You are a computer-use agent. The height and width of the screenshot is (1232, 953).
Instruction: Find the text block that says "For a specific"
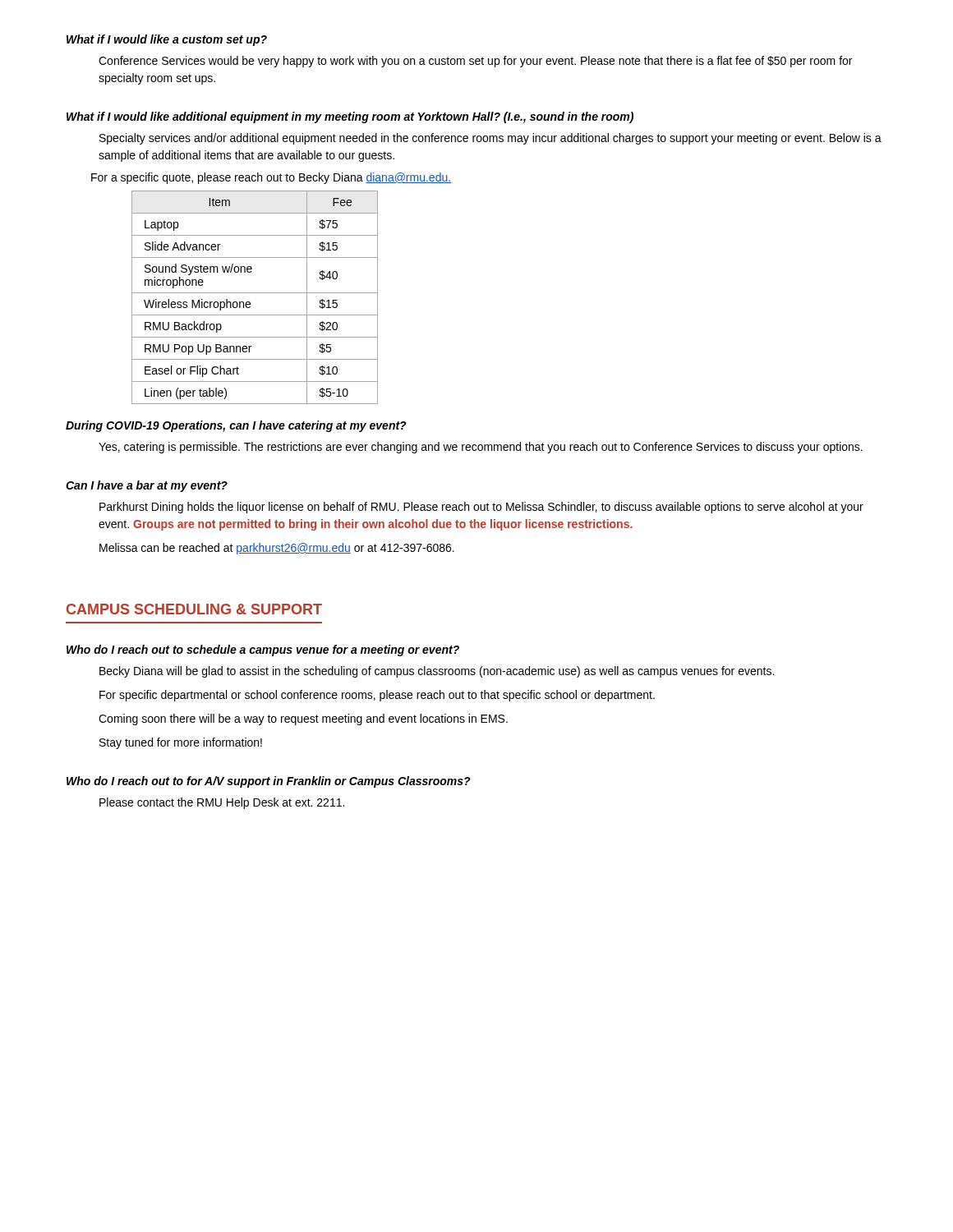(271, 177)
